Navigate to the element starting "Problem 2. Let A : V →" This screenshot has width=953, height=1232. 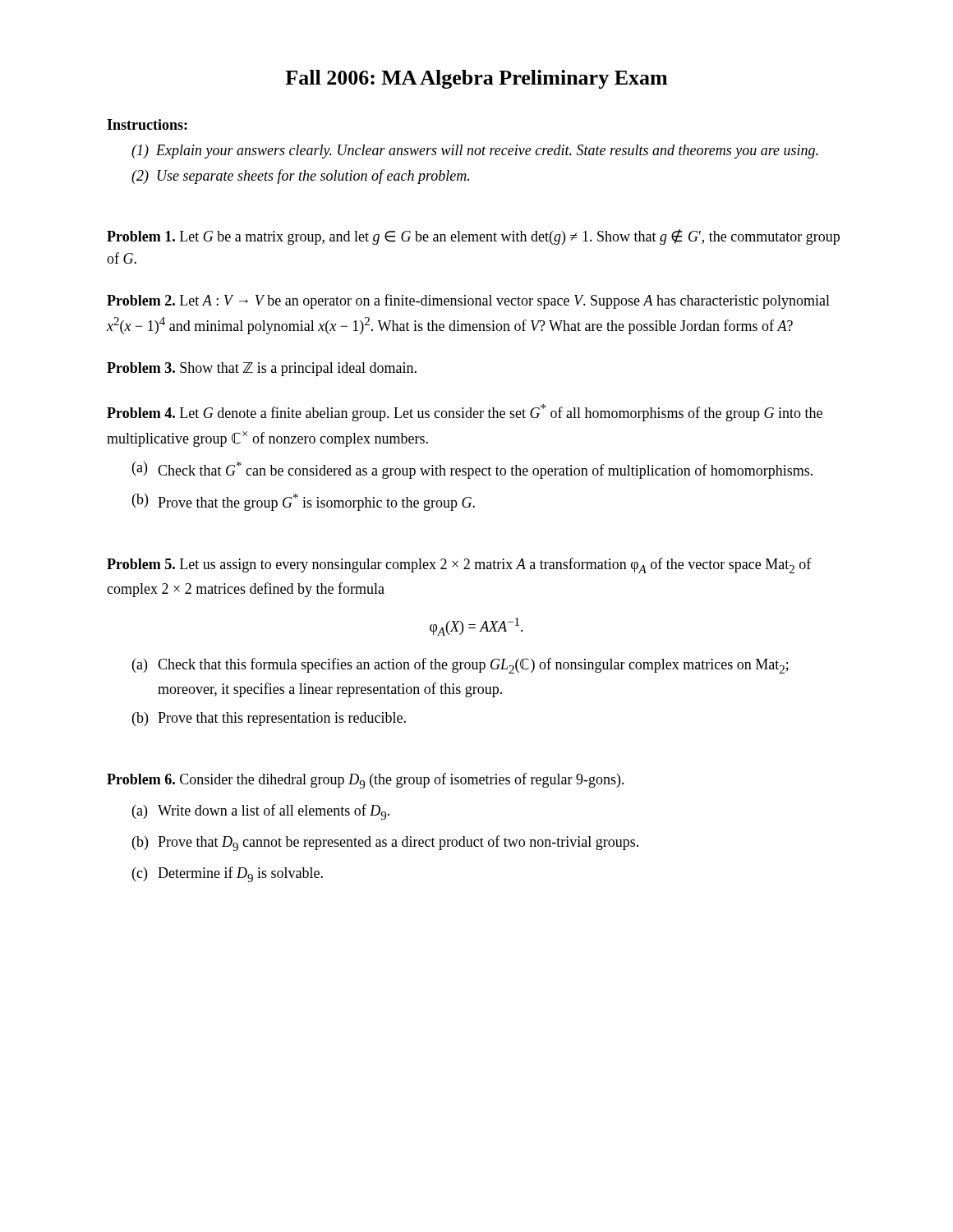tap(468, 313)
